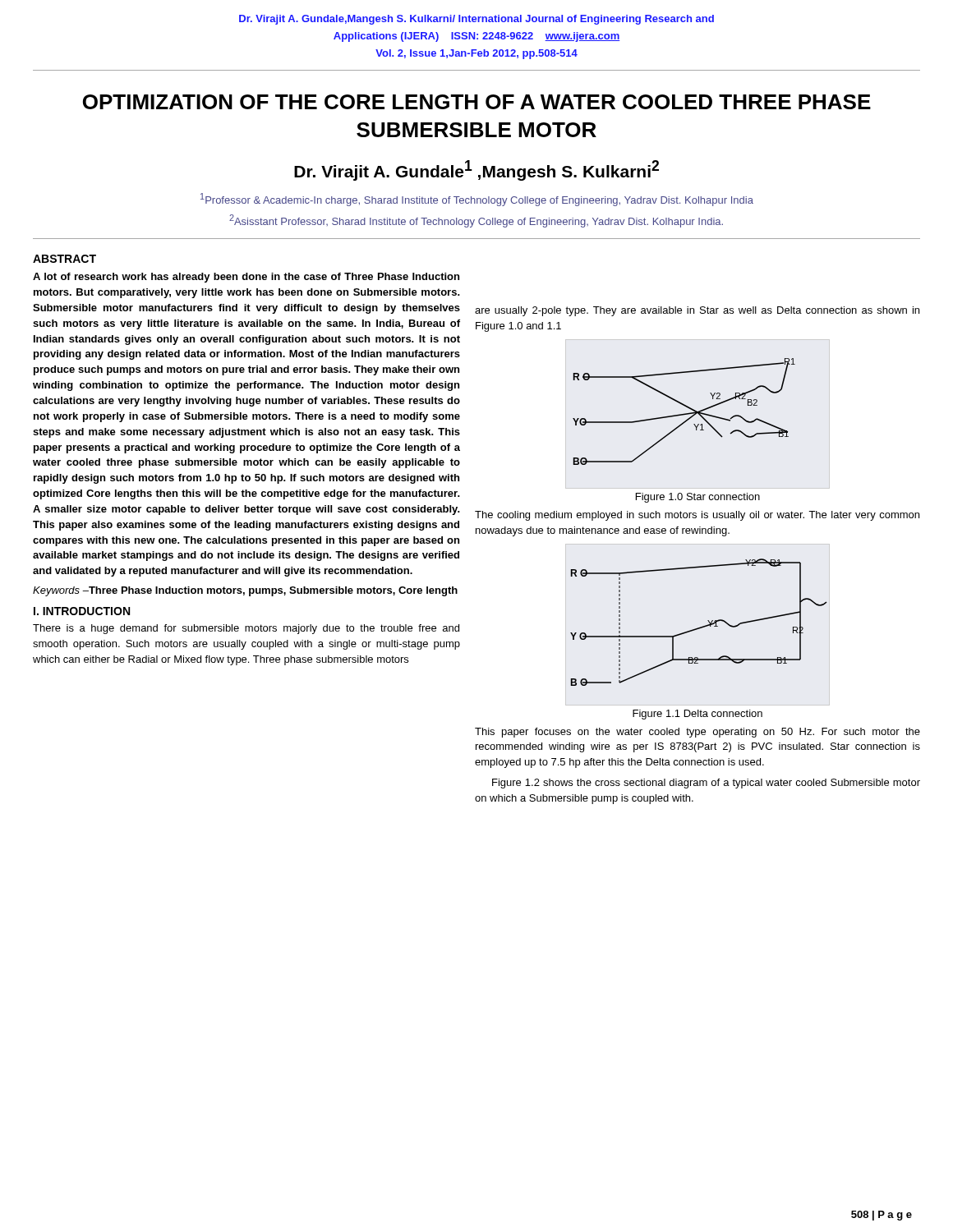The image size is (953, 1232).
Task: Find the block starting "2Asisstant Professor, Sharad Institute of Technology College"
Action: tap(476, 221)
